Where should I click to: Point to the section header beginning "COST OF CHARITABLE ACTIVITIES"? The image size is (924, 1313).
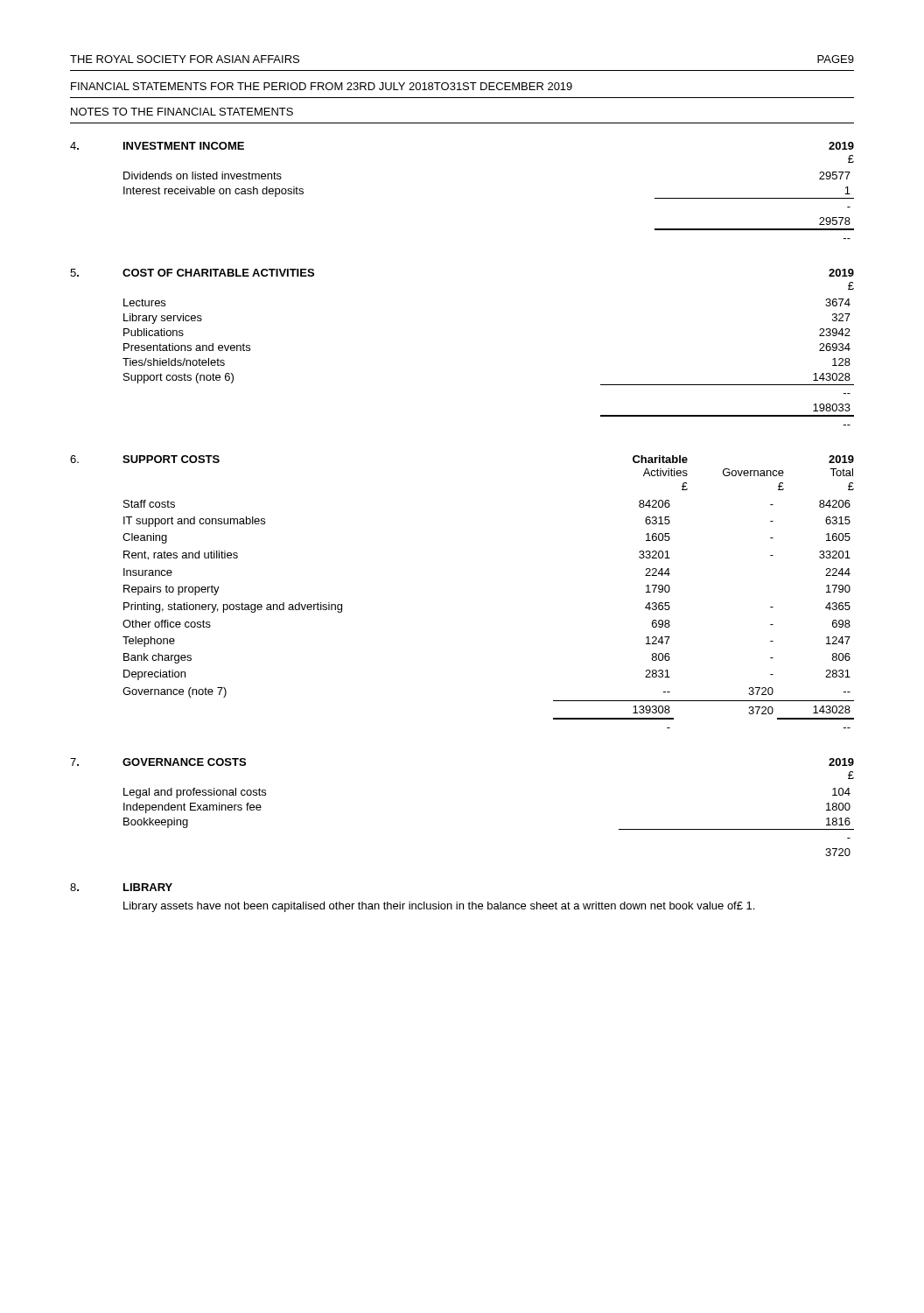pyautogui.click(x=217, y=273)
